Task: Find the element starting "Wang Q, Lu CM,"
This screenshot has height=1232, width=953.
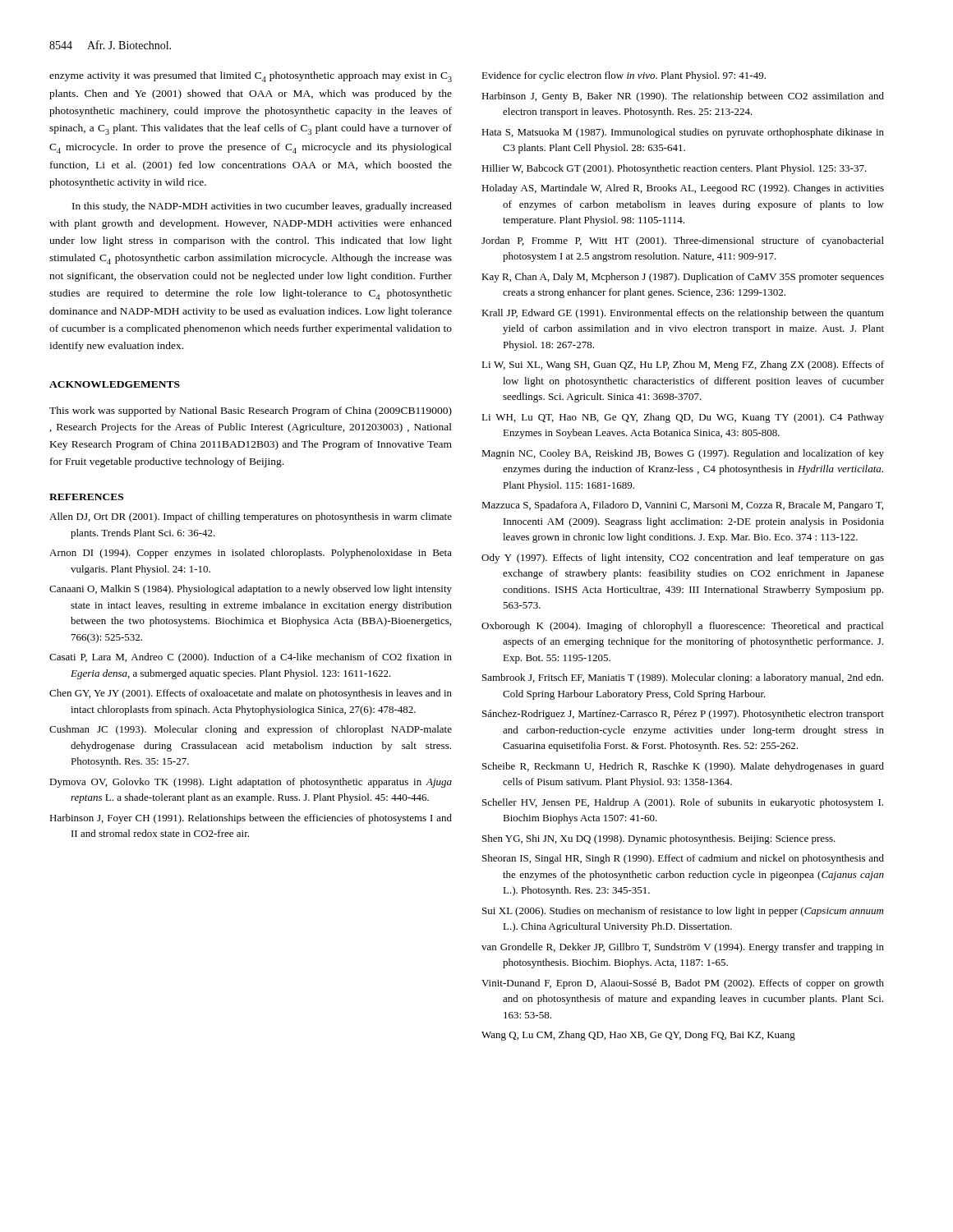Action: pos(638,1035)
